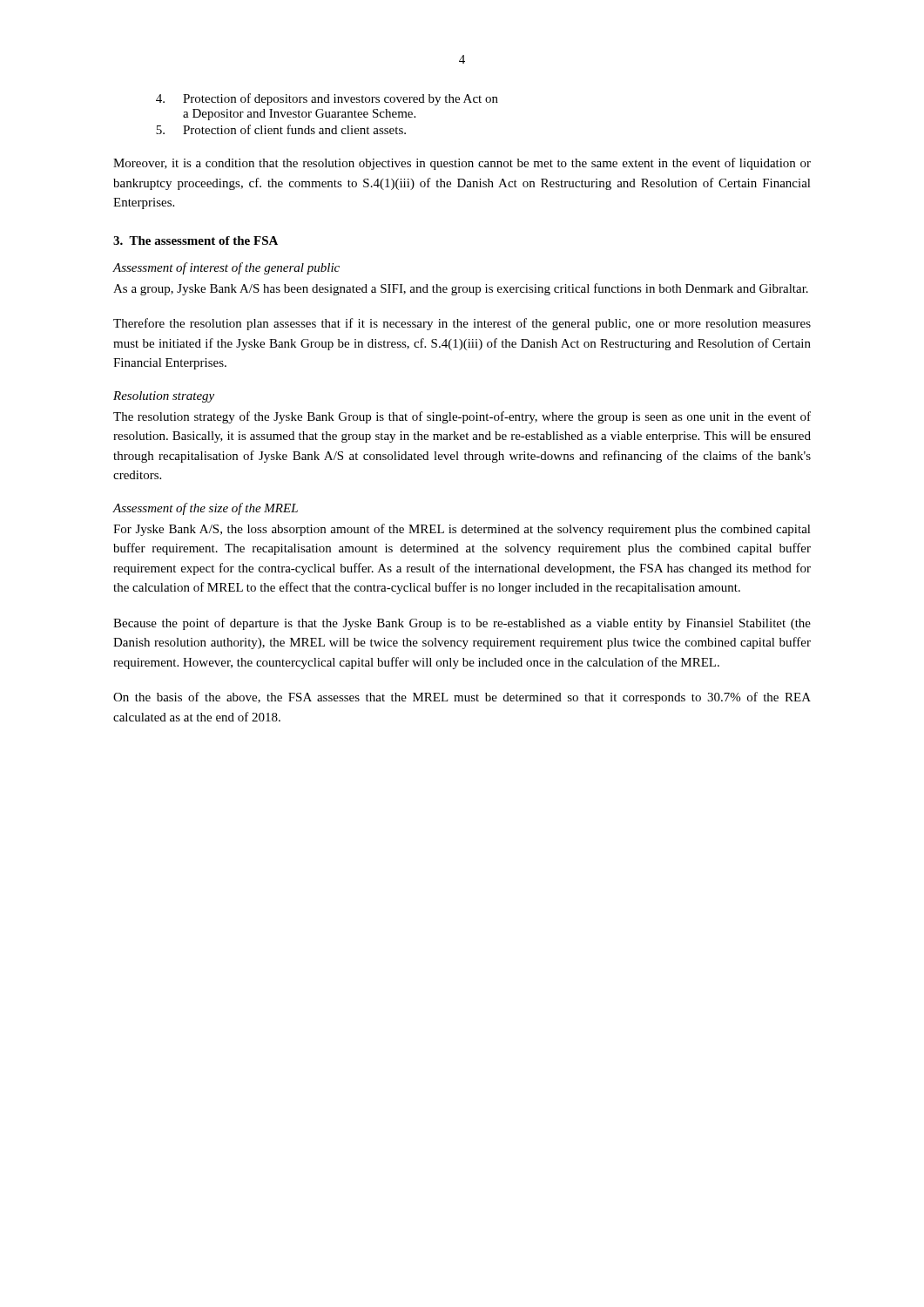The height and width of the screenshot is (1307, 924).
Task: Find the section header with the text "3. The assessment of the"
Action: coord(196,240)
